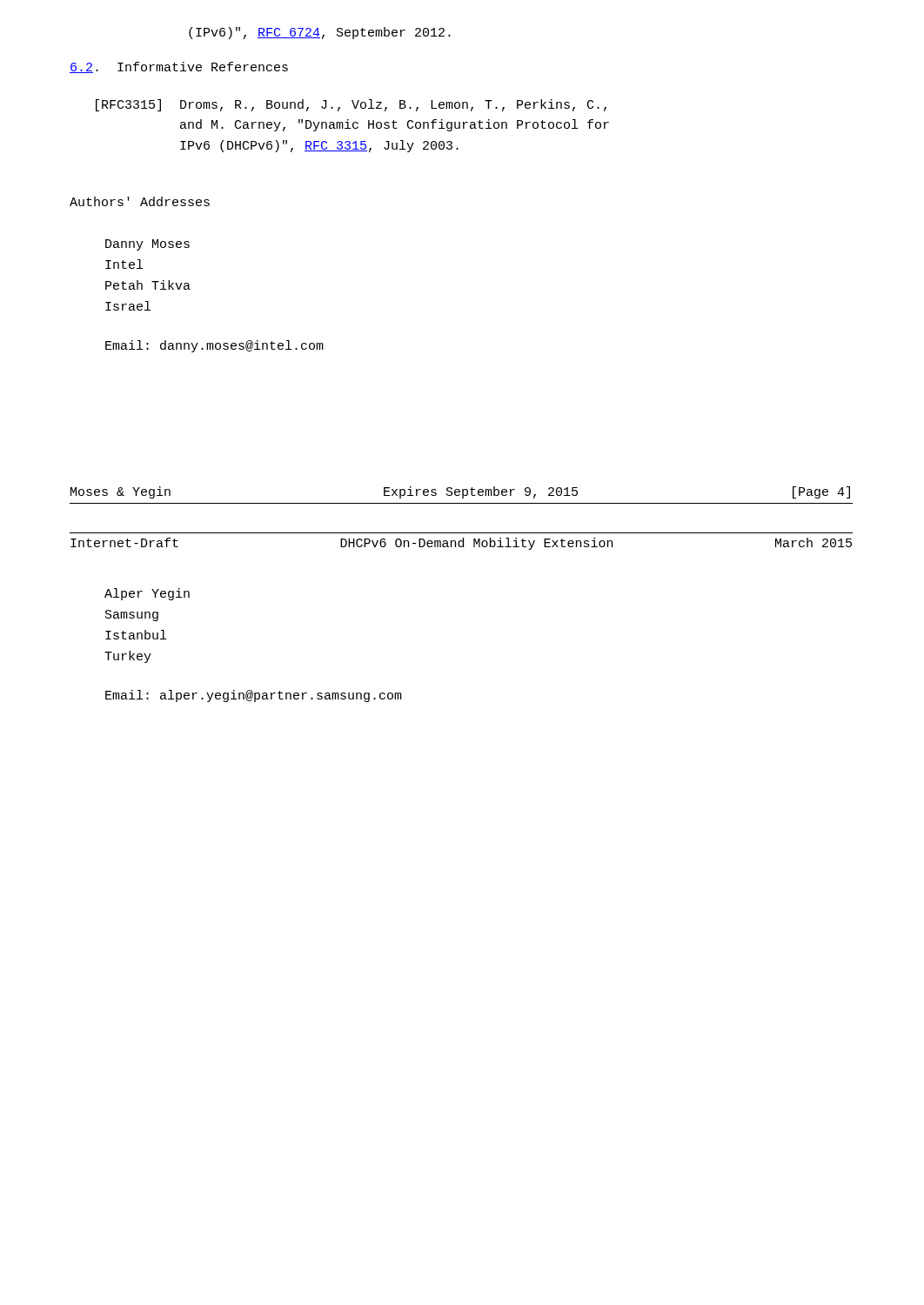Point to the text starting "6.2. Informative References"

[x=179, y=68]
